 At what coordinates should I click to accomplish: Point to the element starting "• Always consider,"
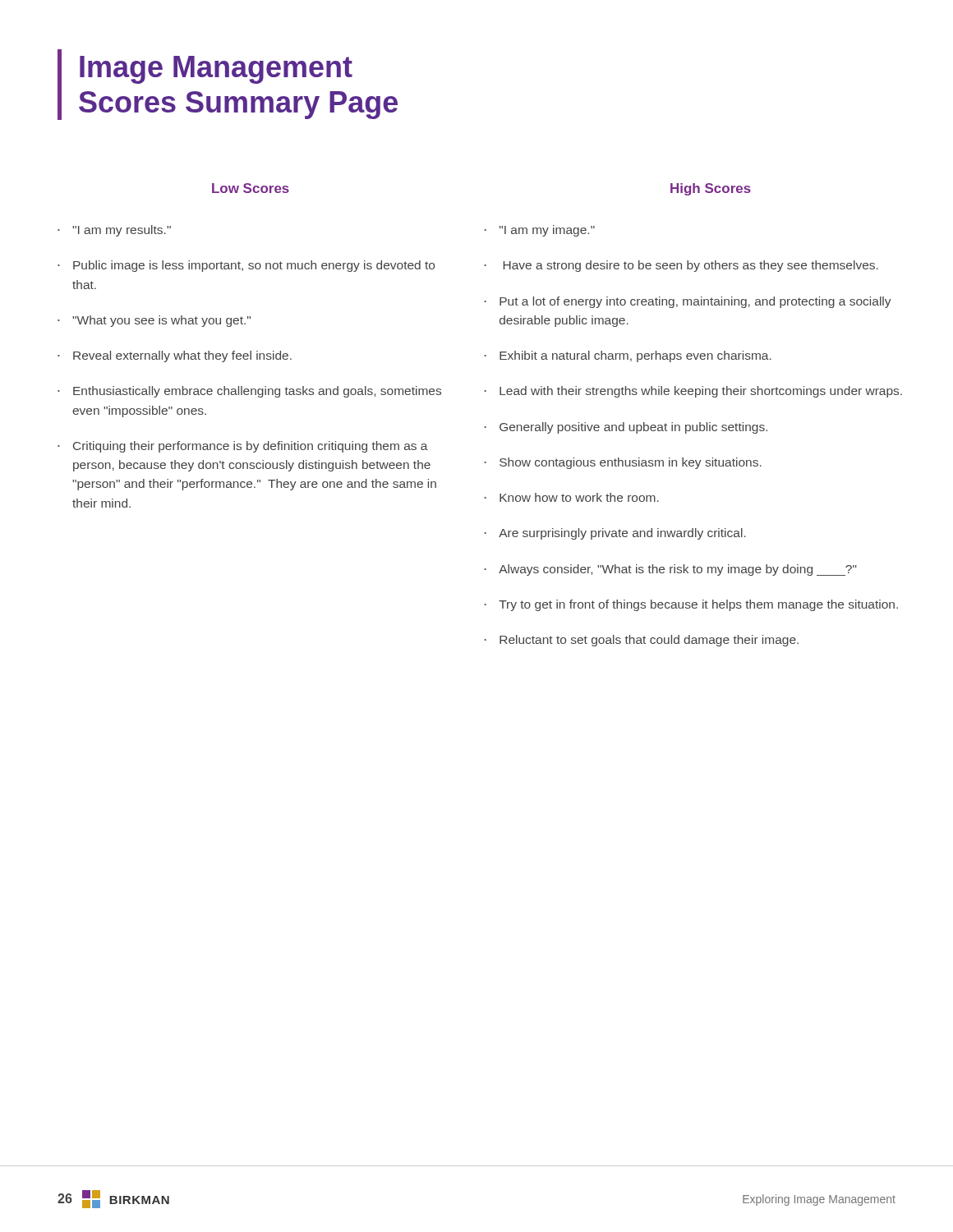coord(710,569)
